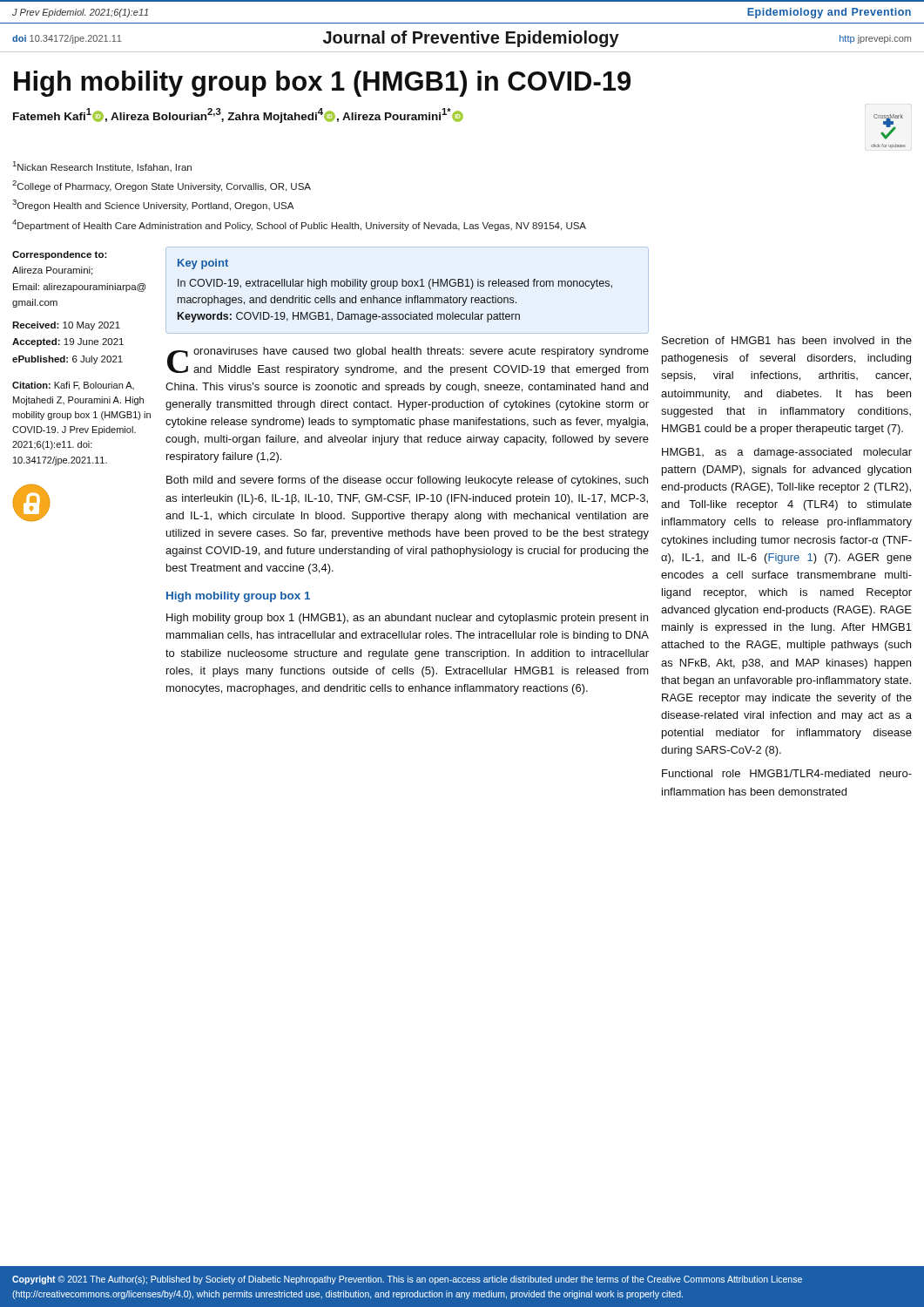Click the passage that begins "Key point In COVID-19,"
This screenshot has height=1307, width=924.
click(407, 290)
